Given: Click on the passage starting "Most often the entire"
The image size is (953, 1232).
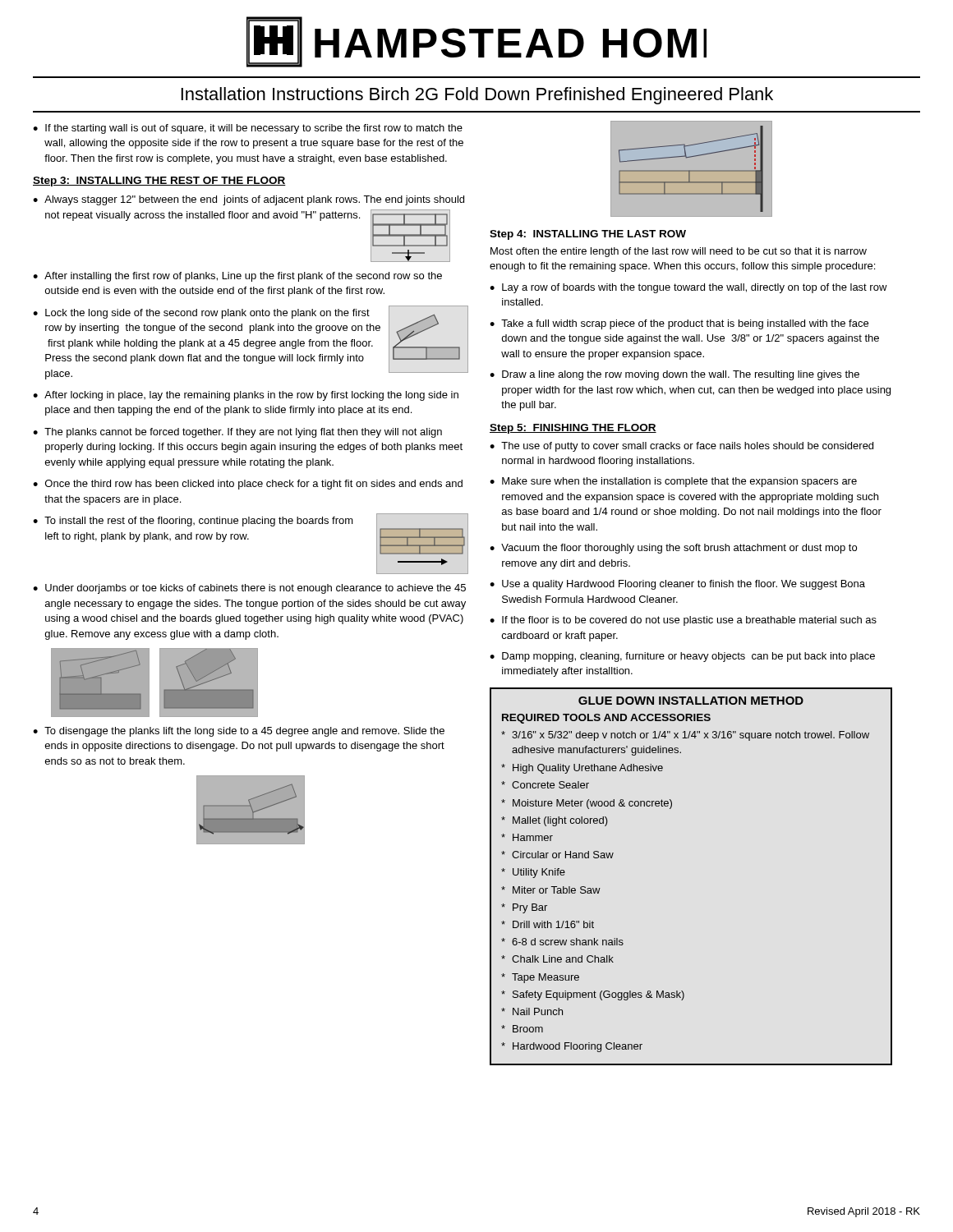Looking at the screenshot, I should pos(683,259).
